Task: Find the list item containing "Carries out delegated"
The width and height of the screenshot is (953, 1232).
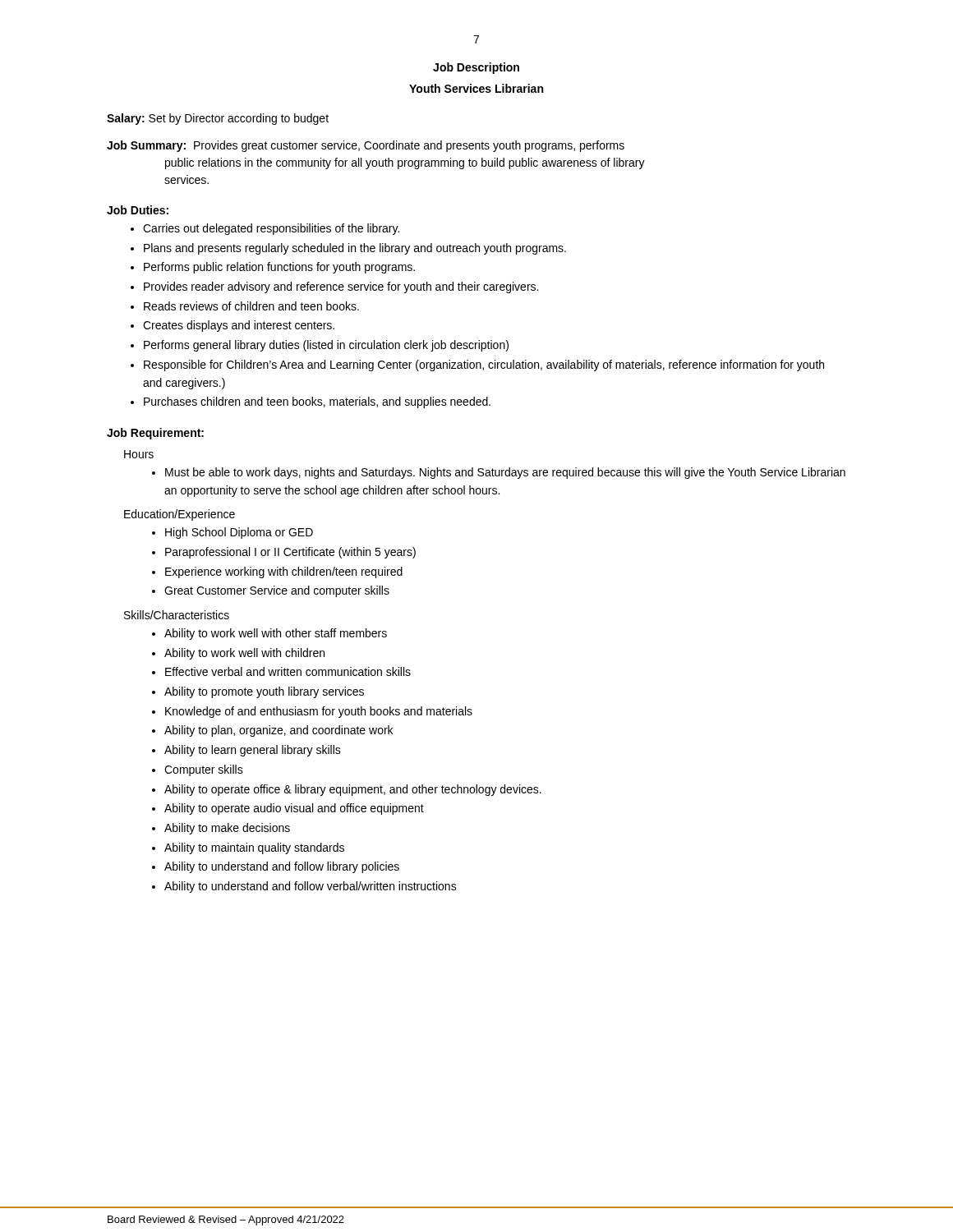Action: (x=272, y=228)
